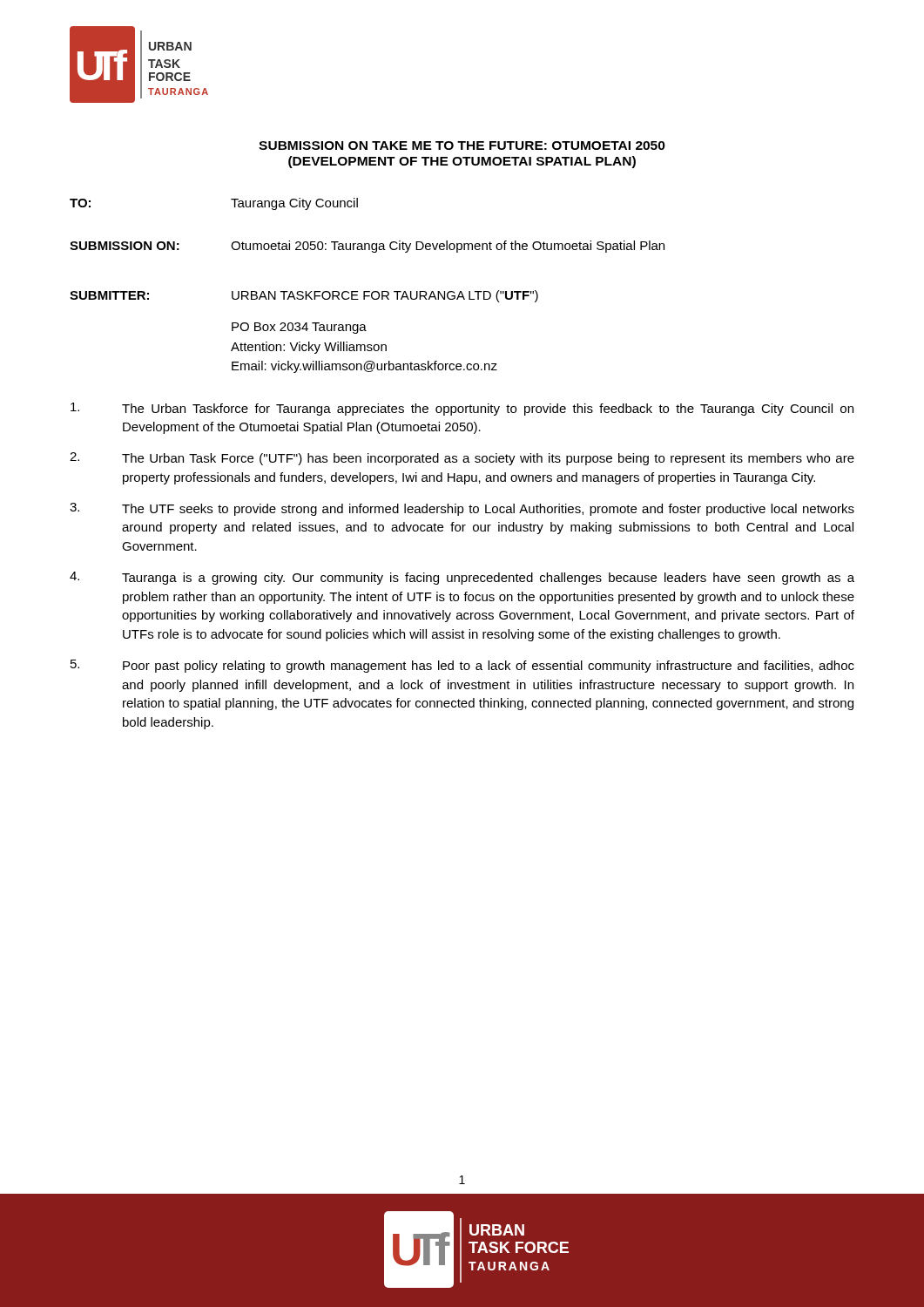924x1307 pixels.
Task: Click on the block starting "3. The UTF"
Action: click(x=462, y=527)
